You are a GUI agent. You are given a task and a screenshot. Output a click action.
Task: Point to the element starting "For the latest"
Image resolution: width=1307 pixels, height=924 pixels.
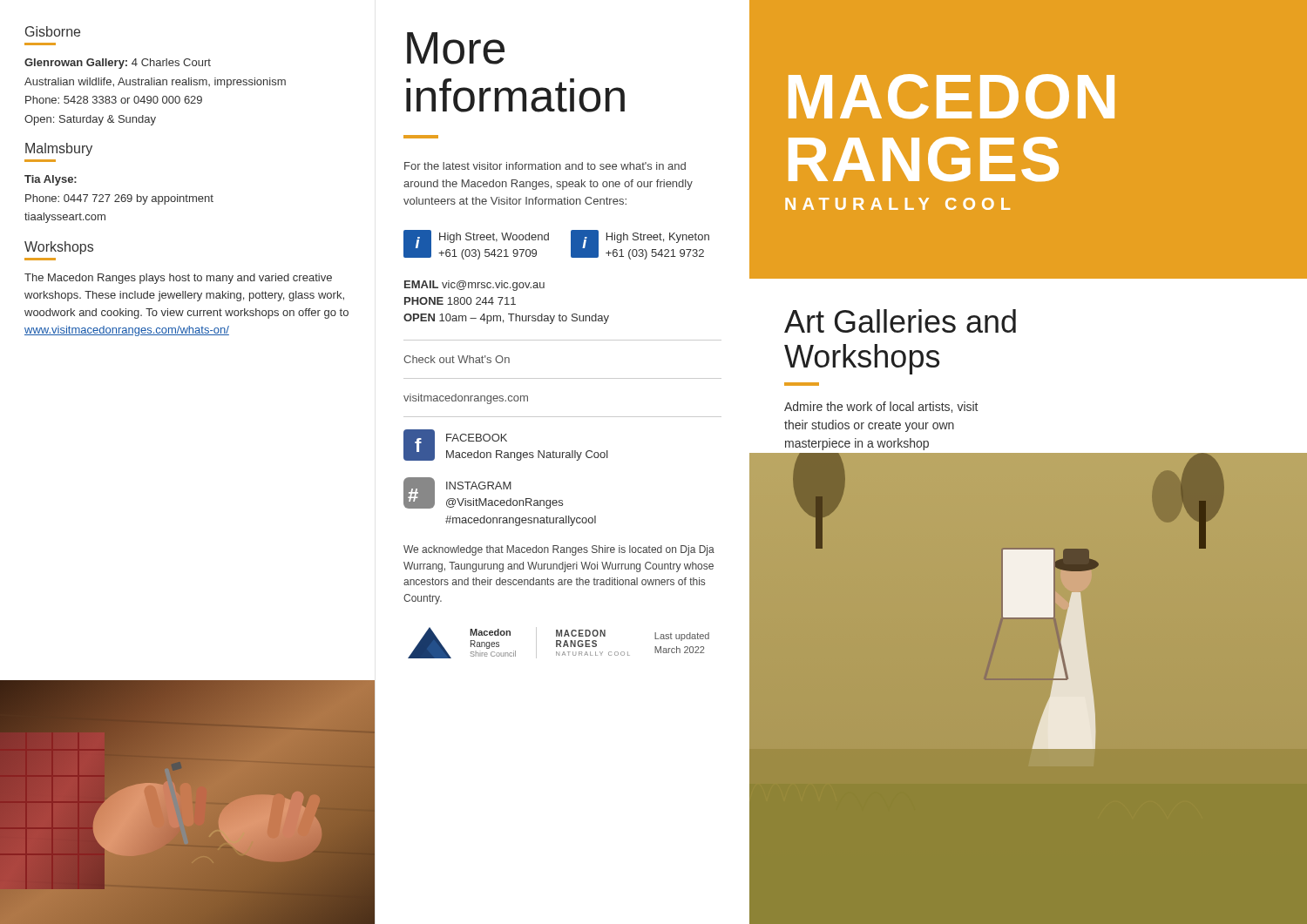[562, 184]
